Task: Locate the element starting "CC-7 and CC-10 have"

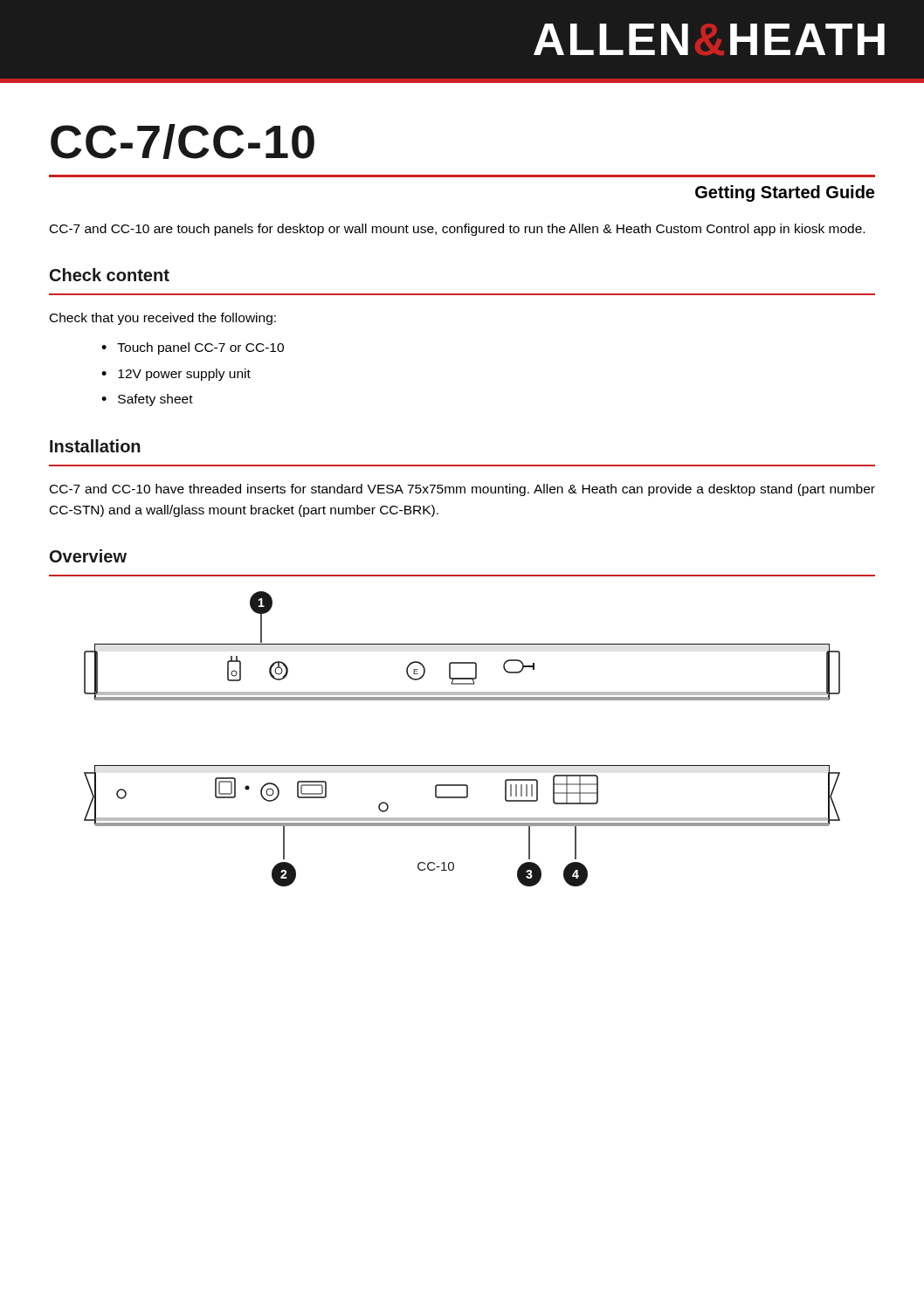Action: [462, 500]
